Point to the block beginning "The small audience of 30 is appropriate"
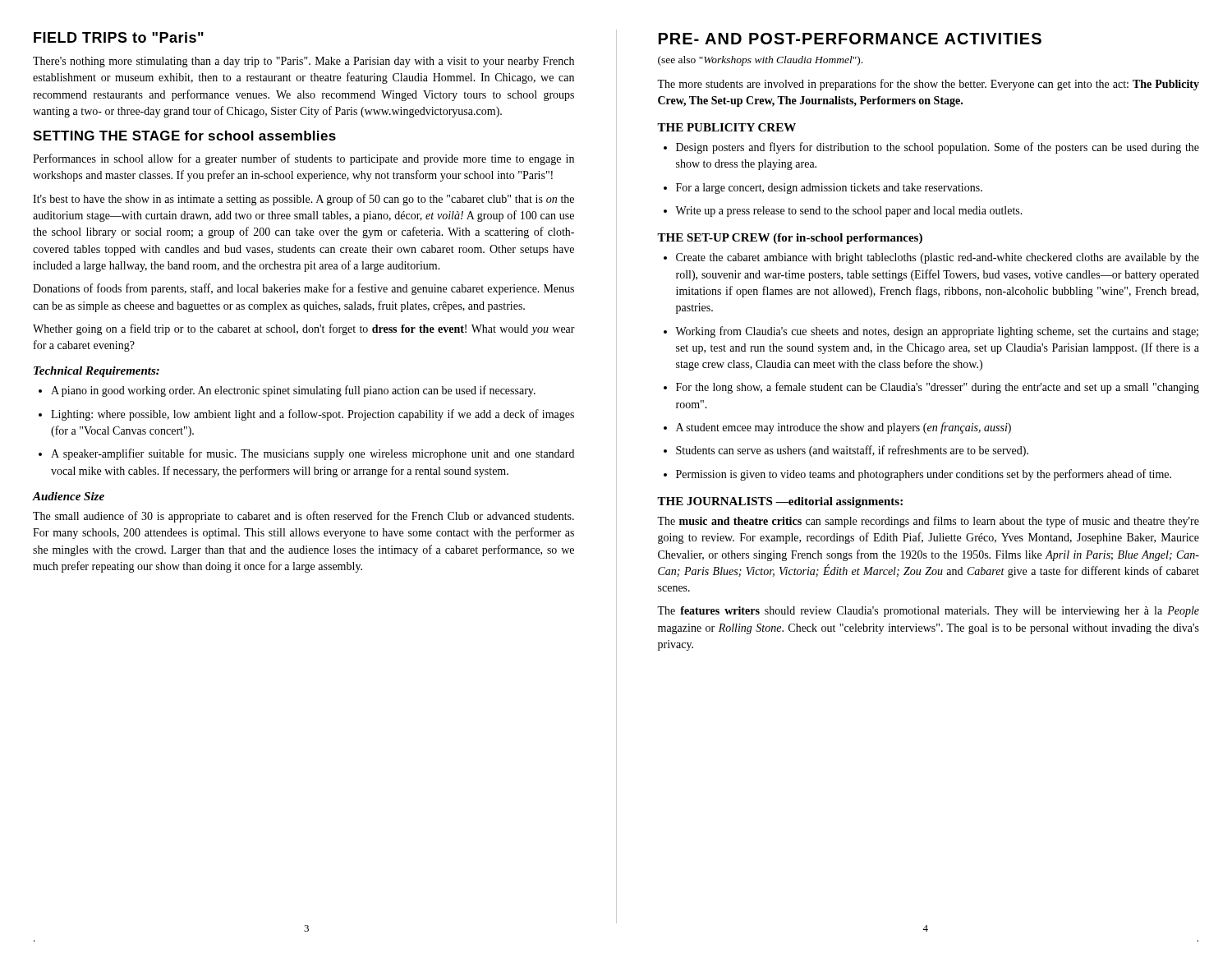1232x953 pixels. tap(304, 542)
